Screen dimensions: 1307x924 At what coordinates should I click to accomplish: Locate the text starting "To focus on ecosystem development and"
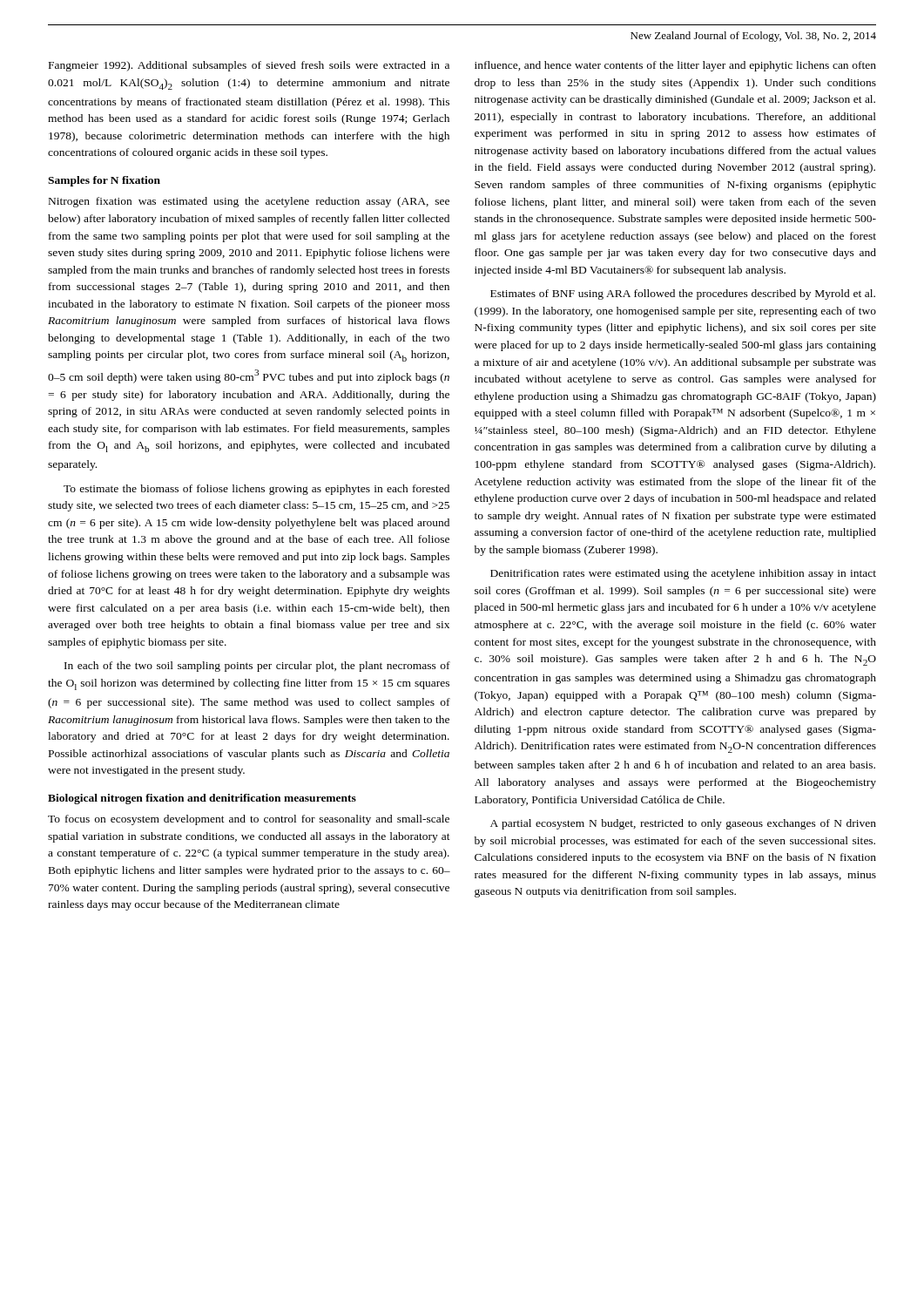pyautogui.click(x=249, y=862)
